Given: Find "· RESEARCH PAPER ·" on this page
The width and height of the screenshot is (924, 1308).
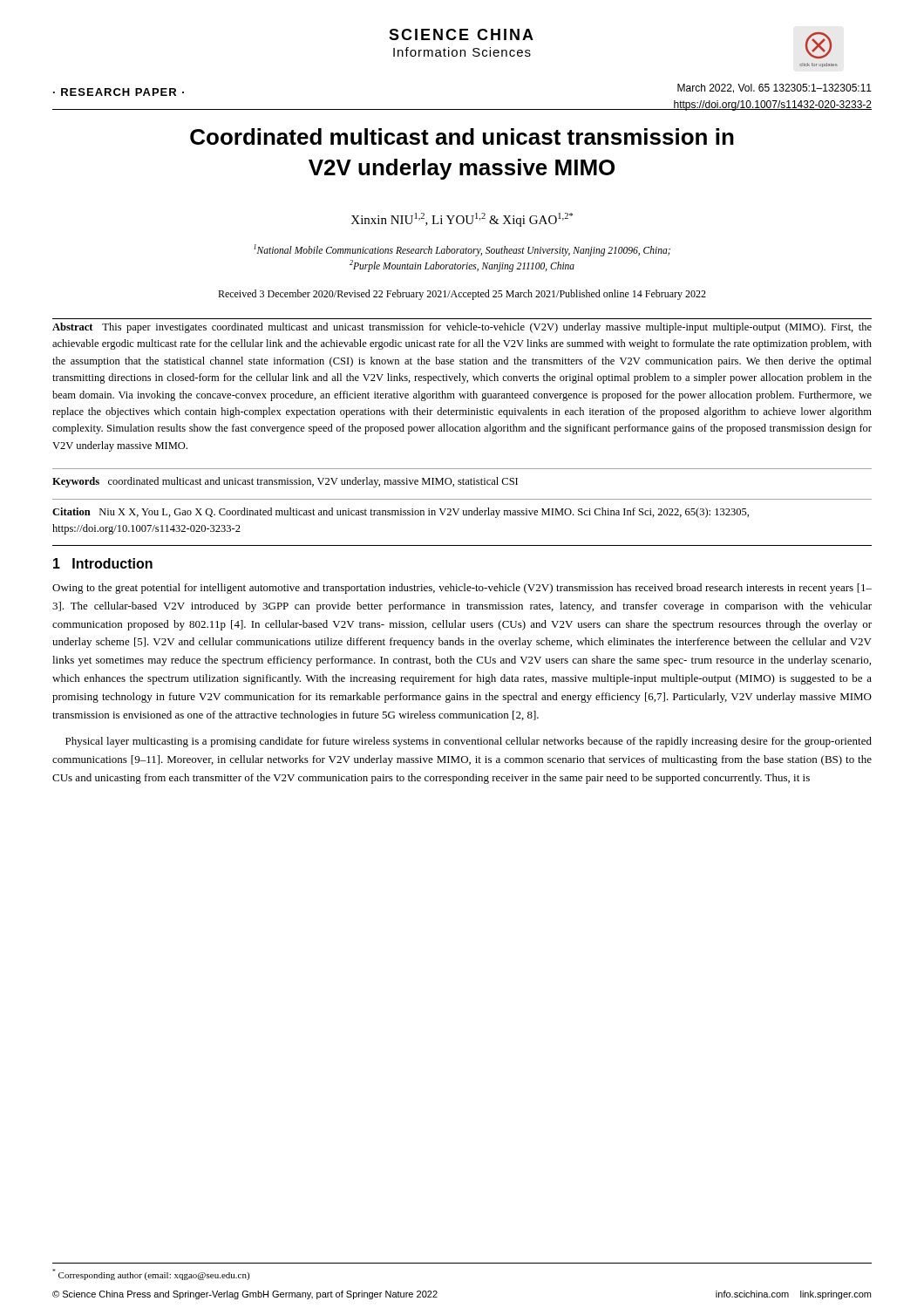Looking at the screenshot, I should point(119,92).
